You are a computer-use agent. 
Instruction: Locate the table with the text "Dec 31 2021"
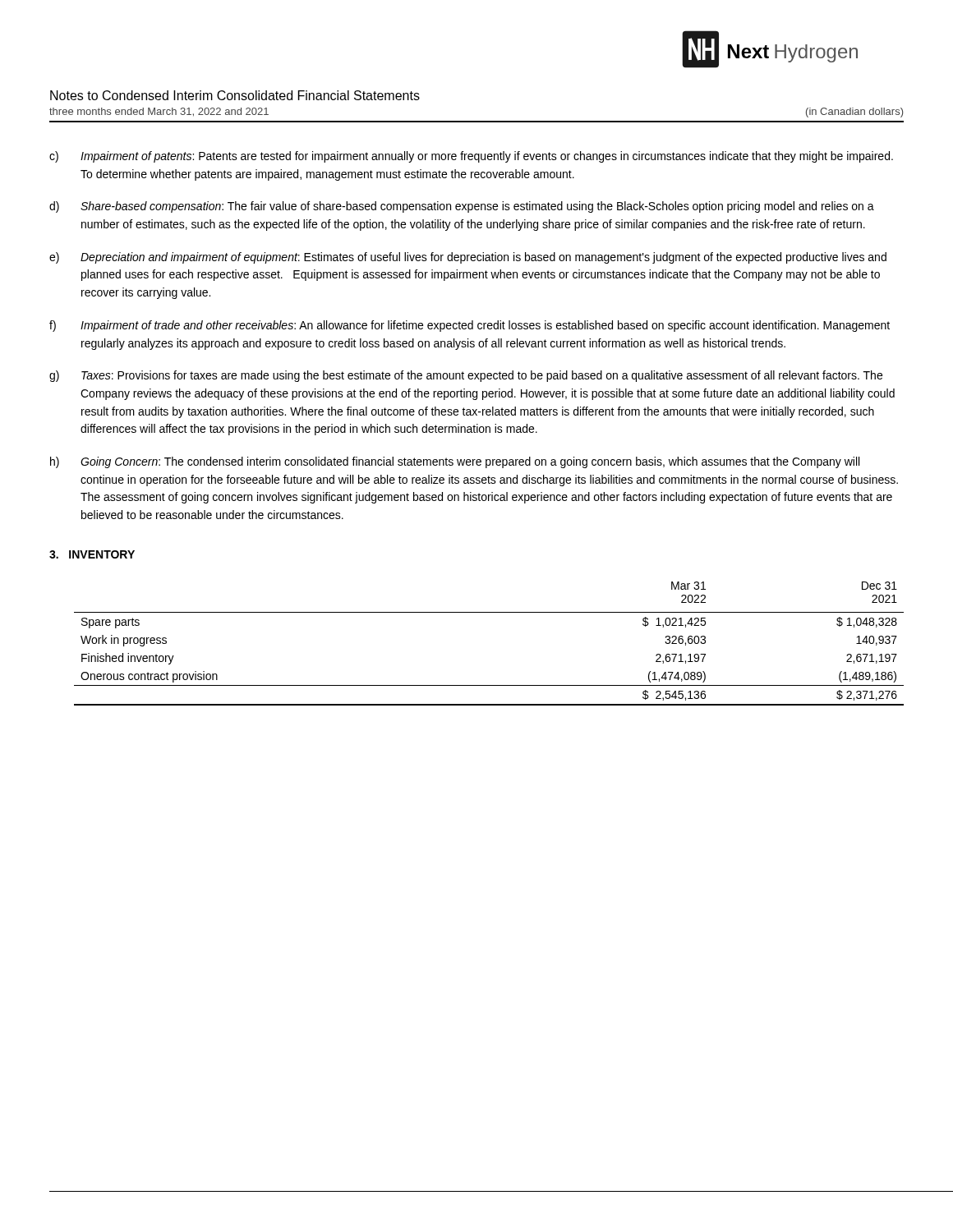(x=489, y=641)
